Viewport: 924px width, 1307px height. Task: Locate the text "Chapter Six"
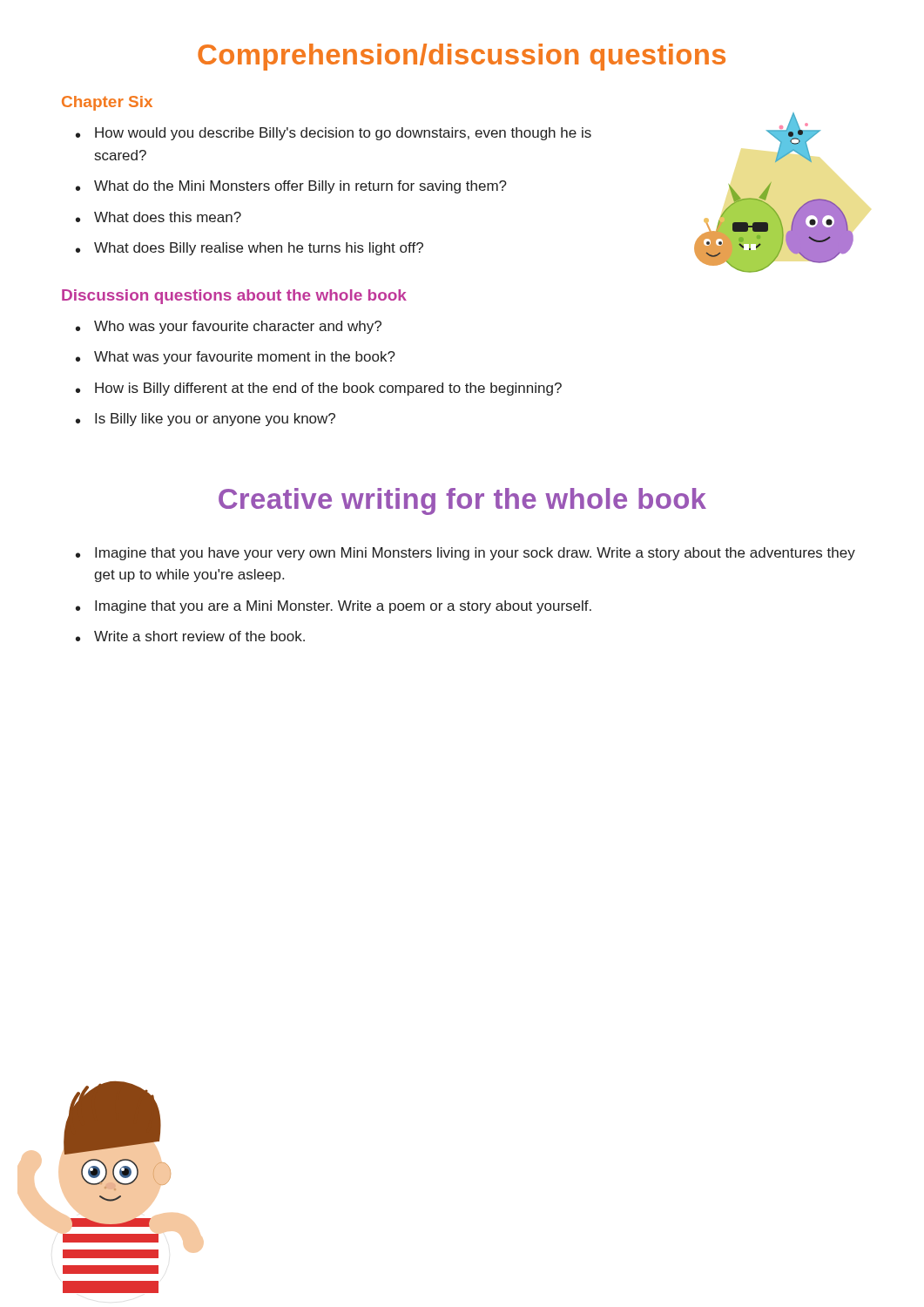(x=107, y=102)
